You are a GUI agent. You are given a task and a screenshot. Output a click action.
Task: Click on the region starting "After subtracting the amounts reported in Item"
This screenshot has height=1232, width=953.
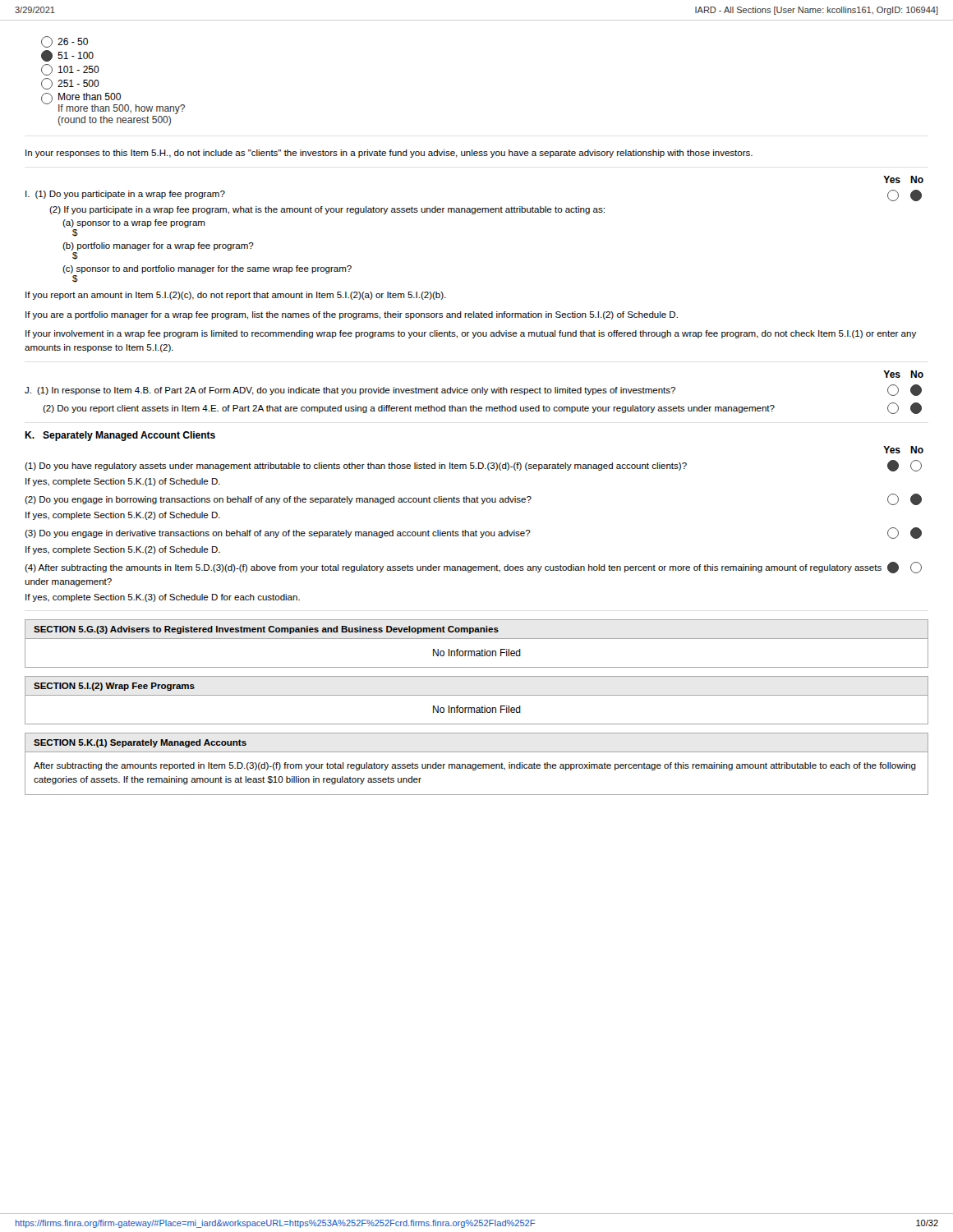tap(475, 773)
